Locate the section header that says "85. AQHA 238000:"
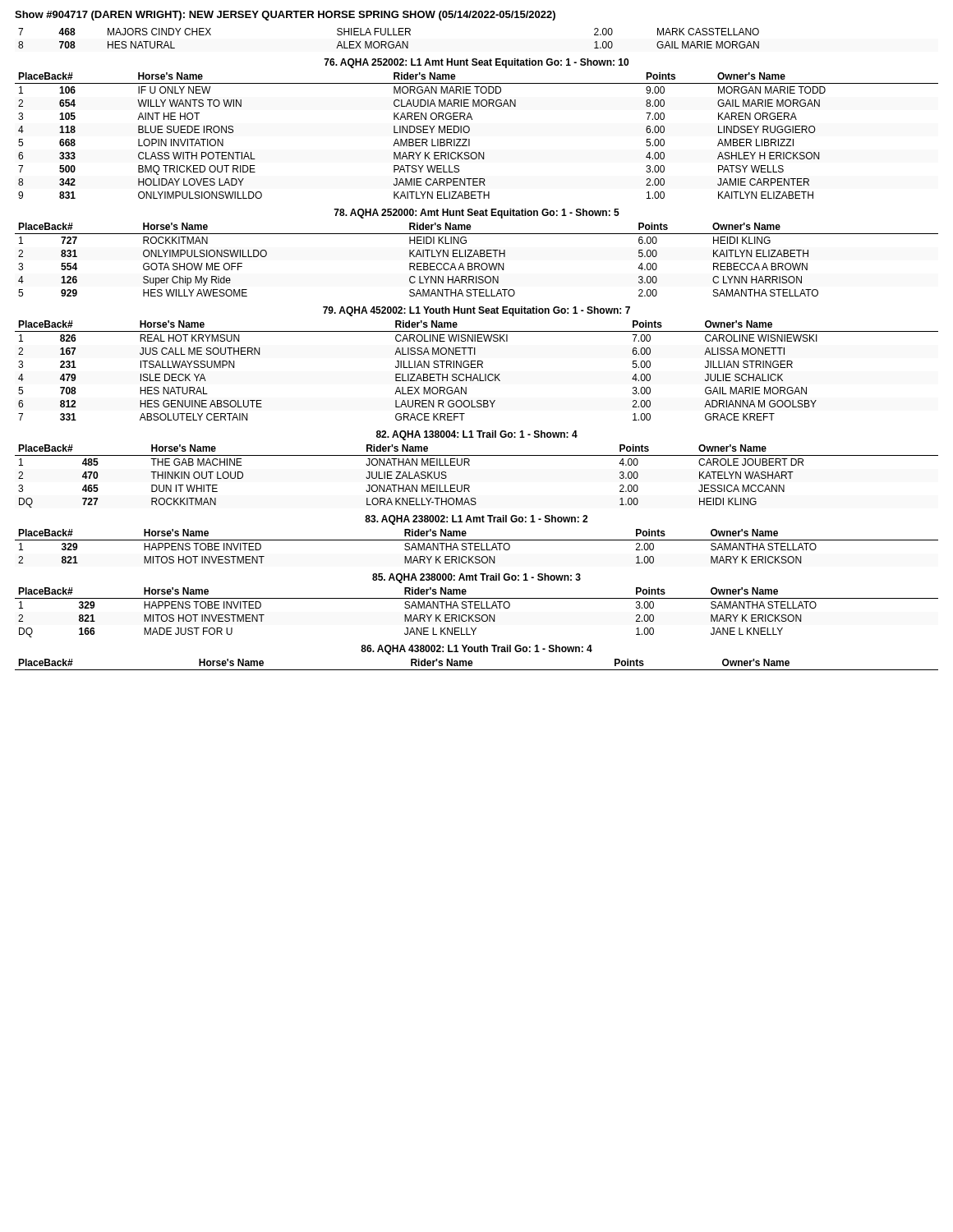The height and width of the screenshot is (1232, 953). (476, 577)
